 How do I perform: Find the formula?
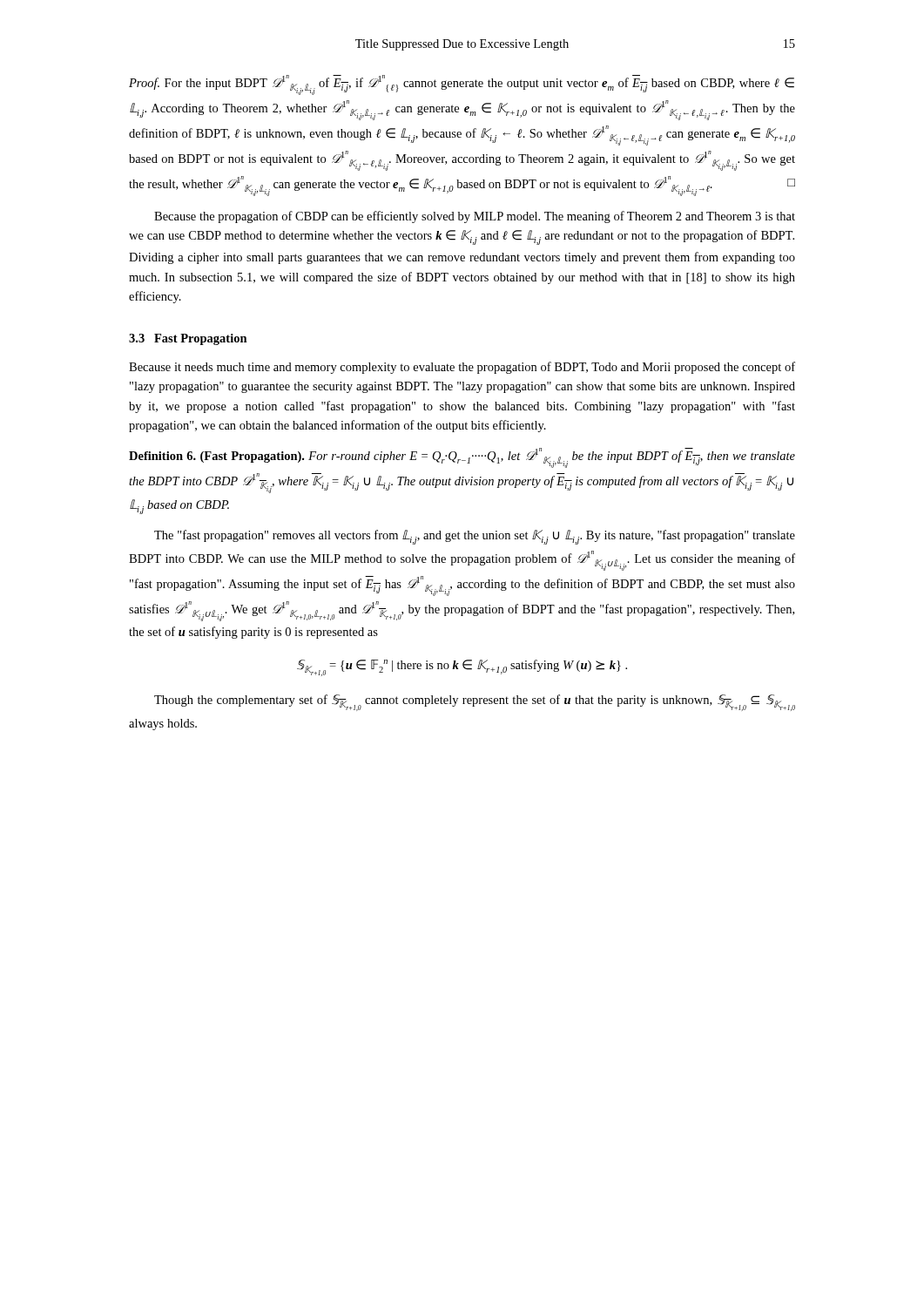click(462, 666)
